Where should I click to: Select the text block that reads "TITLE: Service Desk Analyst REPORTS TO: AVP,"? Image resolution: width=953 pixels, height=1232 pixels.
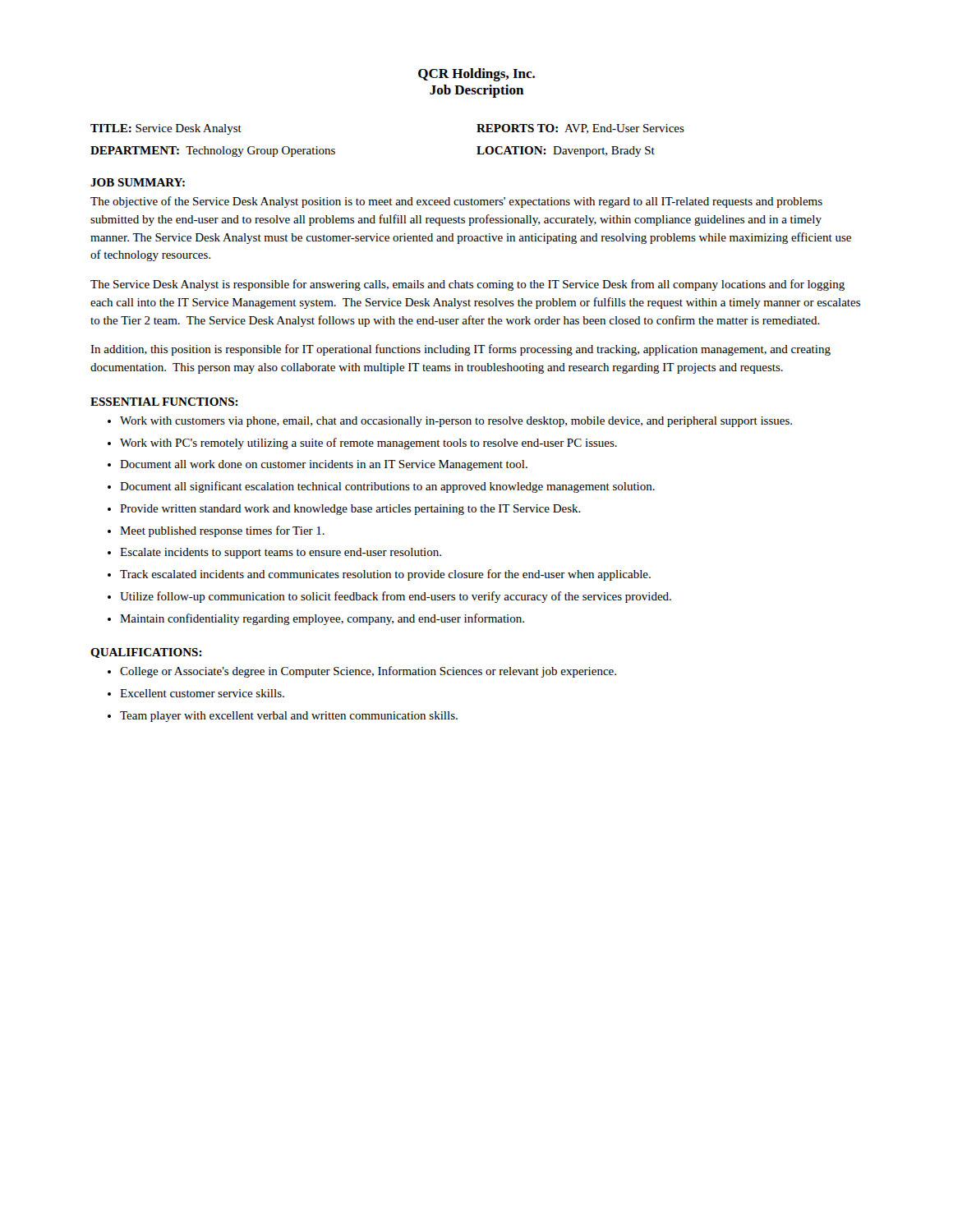[476, 129]
